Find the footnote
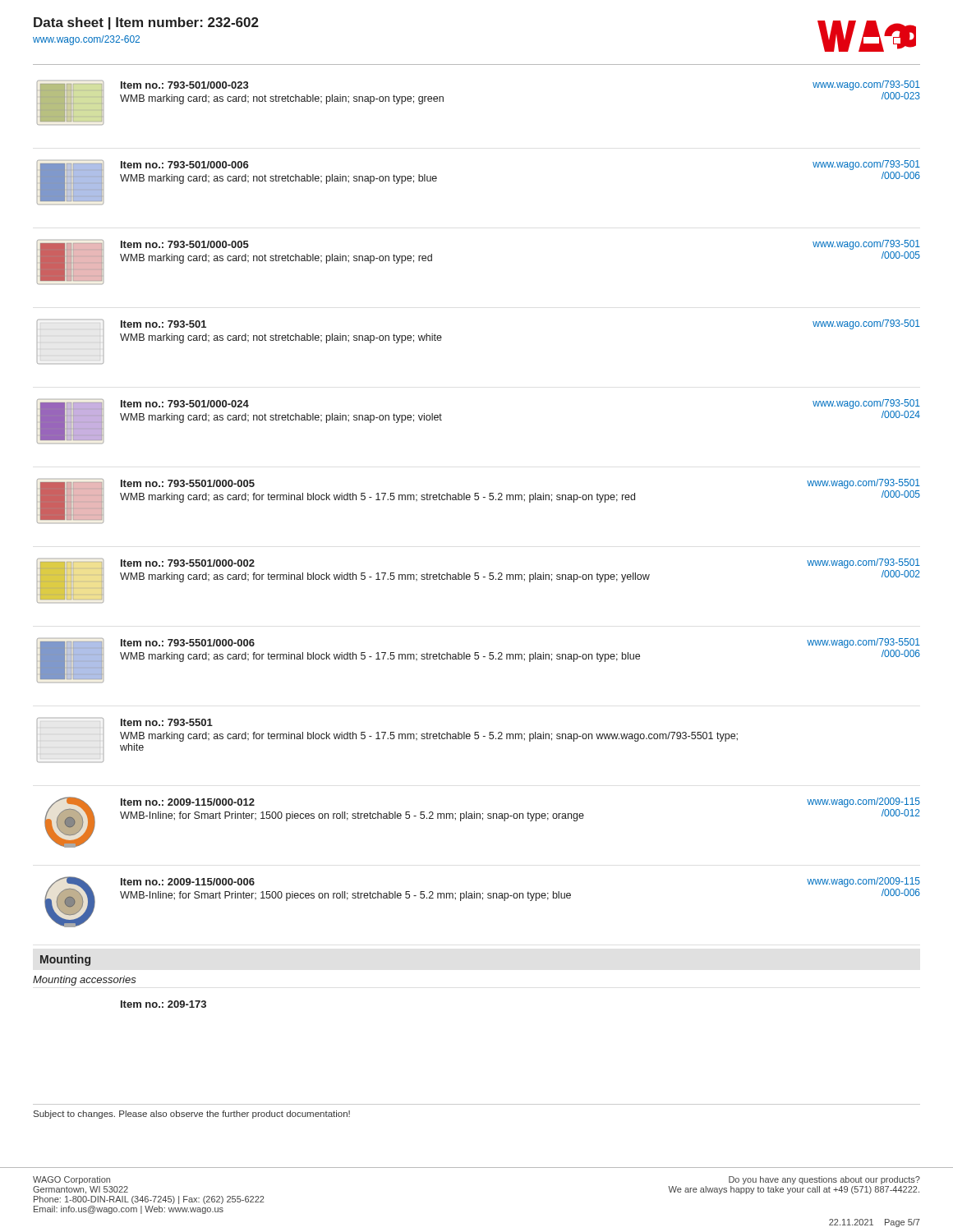The image size is (953, 1232). [x=192, y=1114]
